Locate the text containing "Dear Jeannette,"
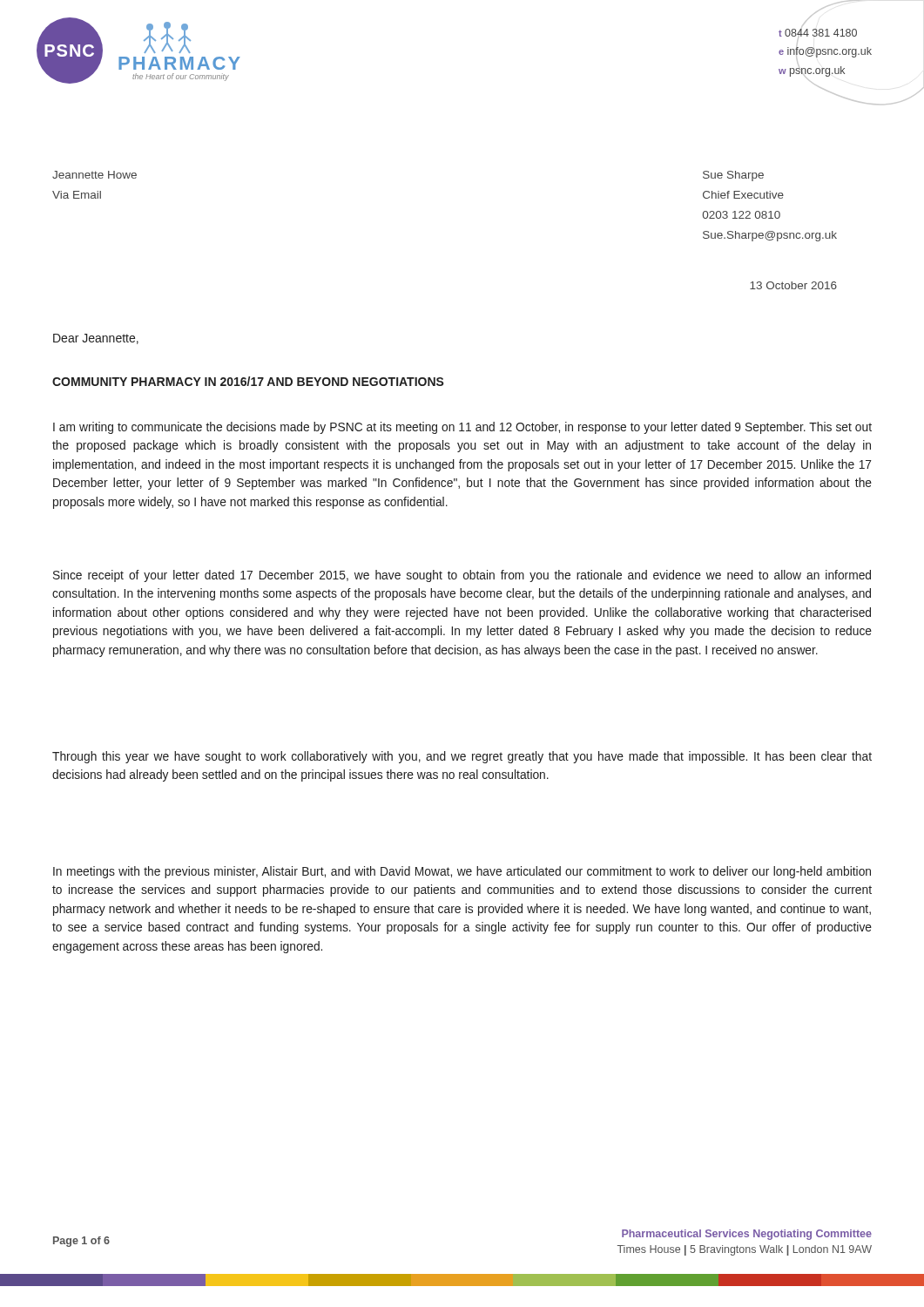This screenshot has width=924, height=1307. pos(96,338)
